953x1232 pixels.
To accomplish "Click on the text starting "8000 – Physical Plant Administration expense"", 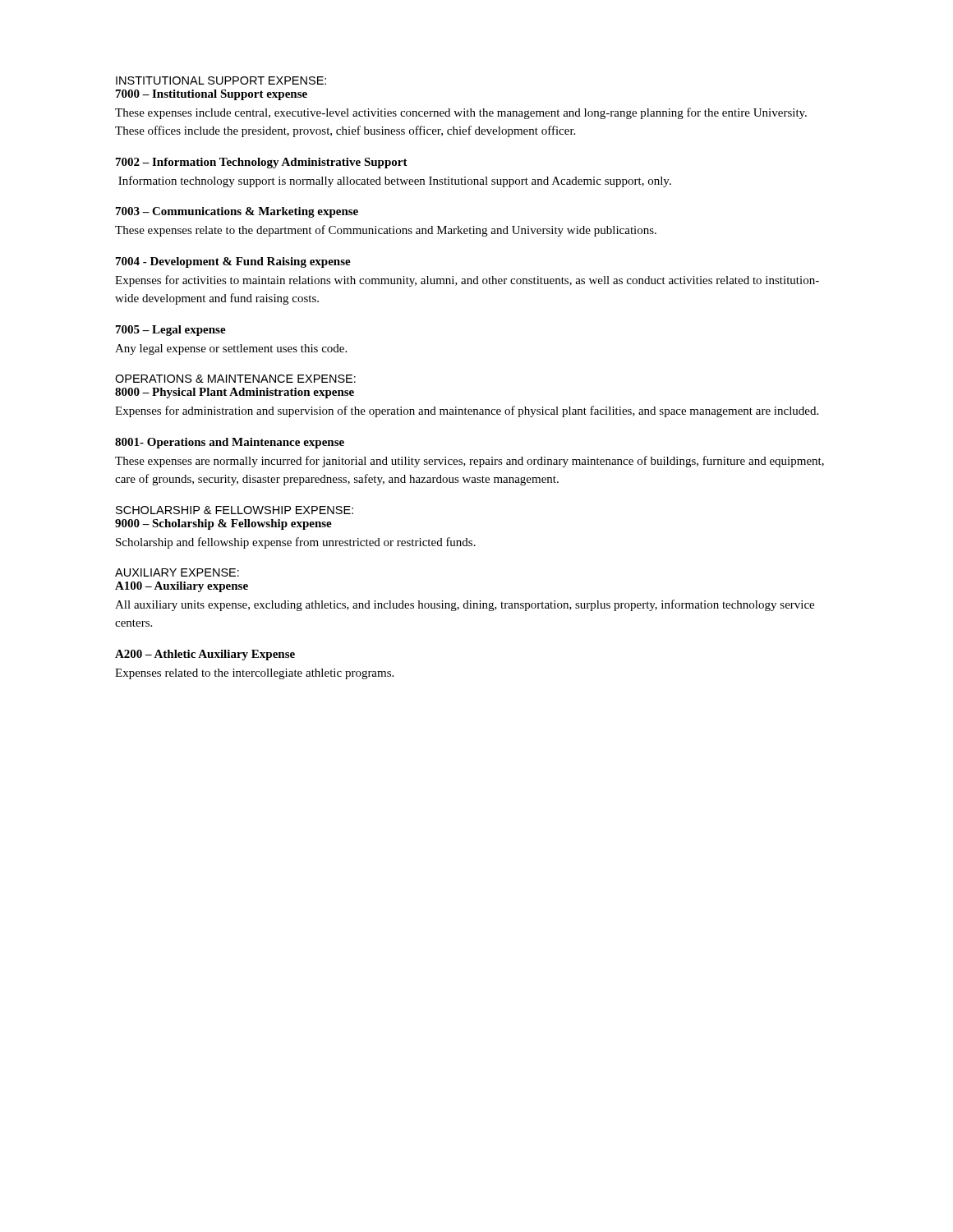I will [x=235, y=392].
